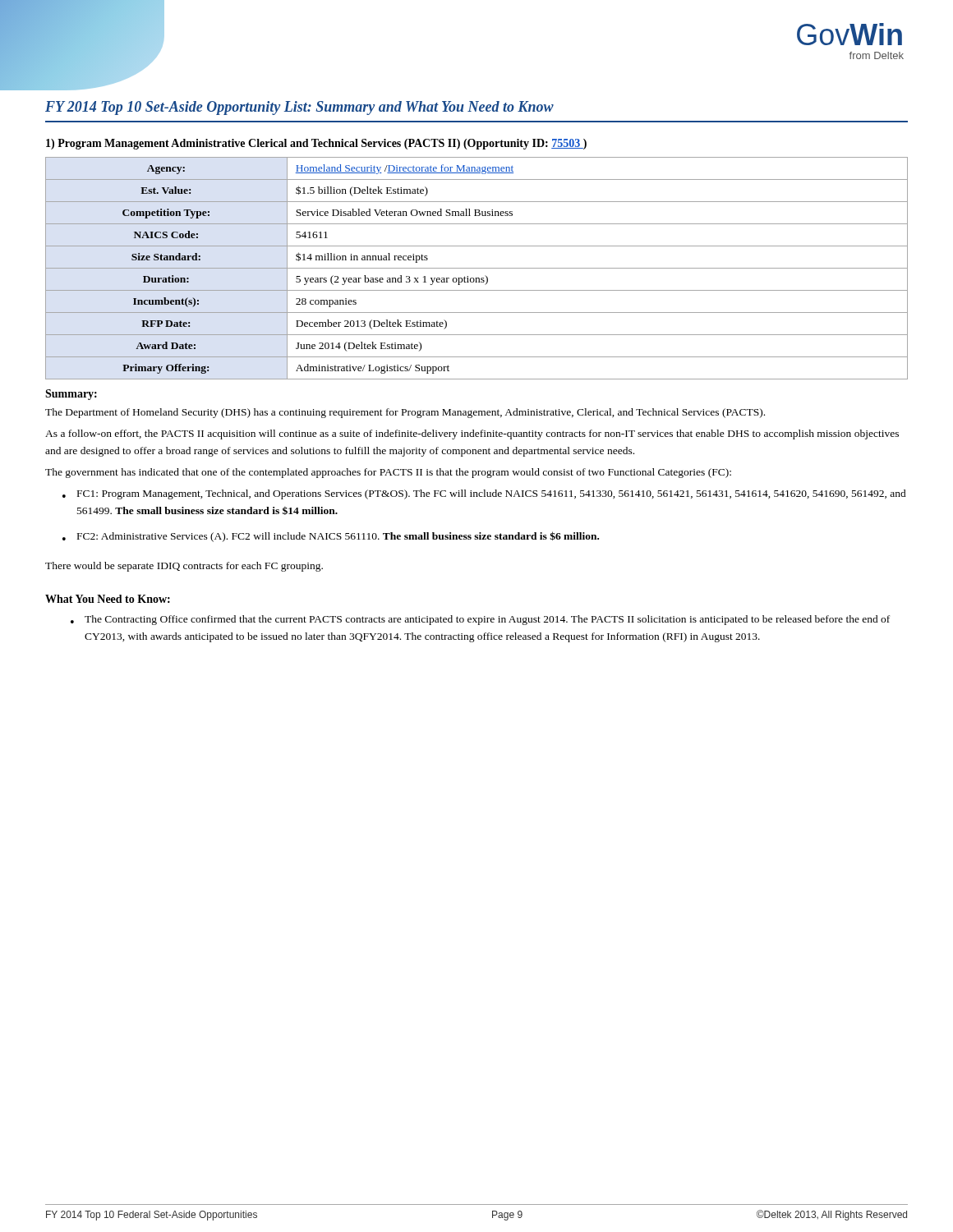Image resolution: width=953 pixels, height=1232 pixels.
Task: Click on the element starting "The government has indicated that one"
Action: click(x=389, y=472)
